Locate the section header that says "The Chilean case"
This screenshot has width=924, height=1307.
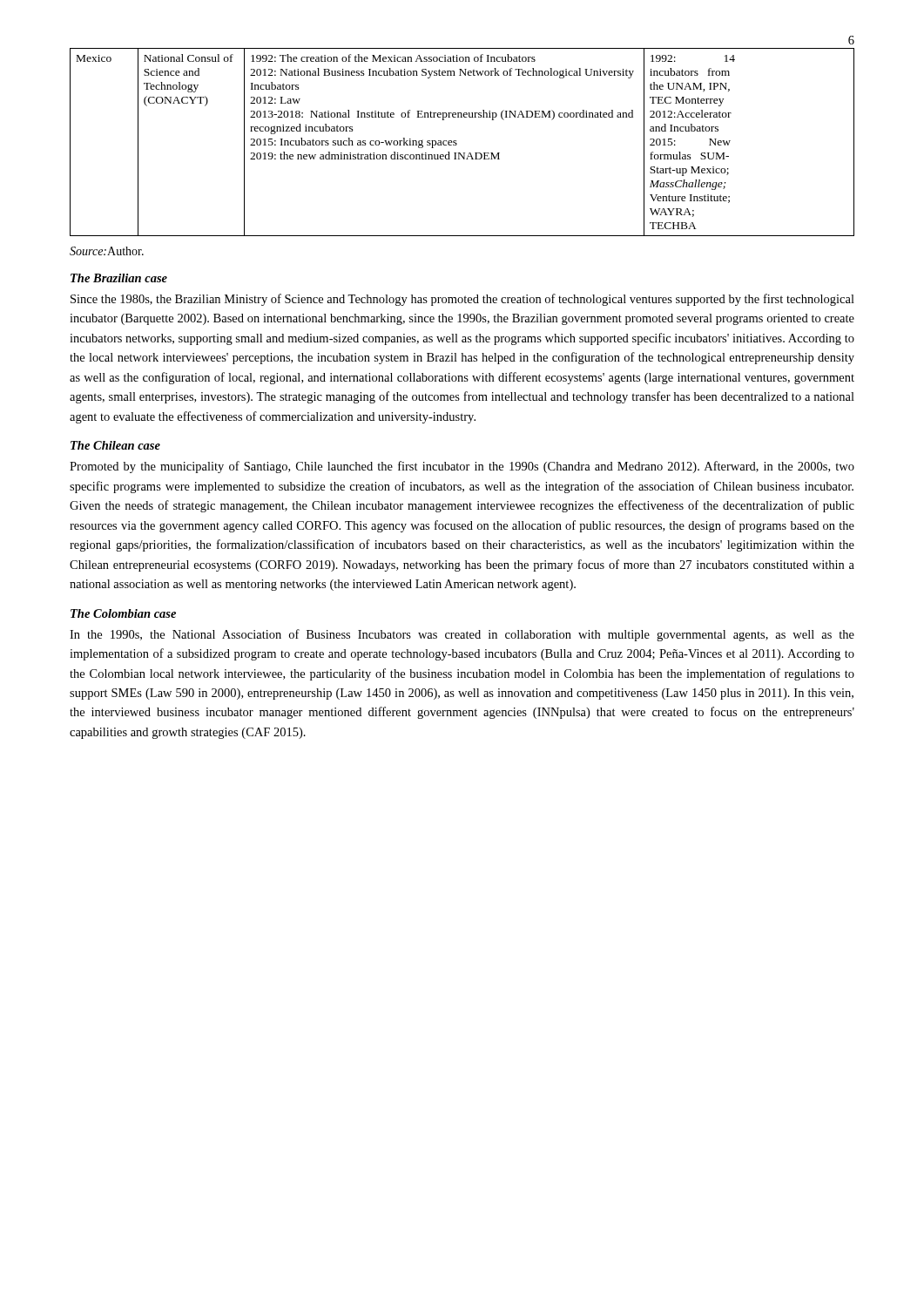[x=115, y=445]
